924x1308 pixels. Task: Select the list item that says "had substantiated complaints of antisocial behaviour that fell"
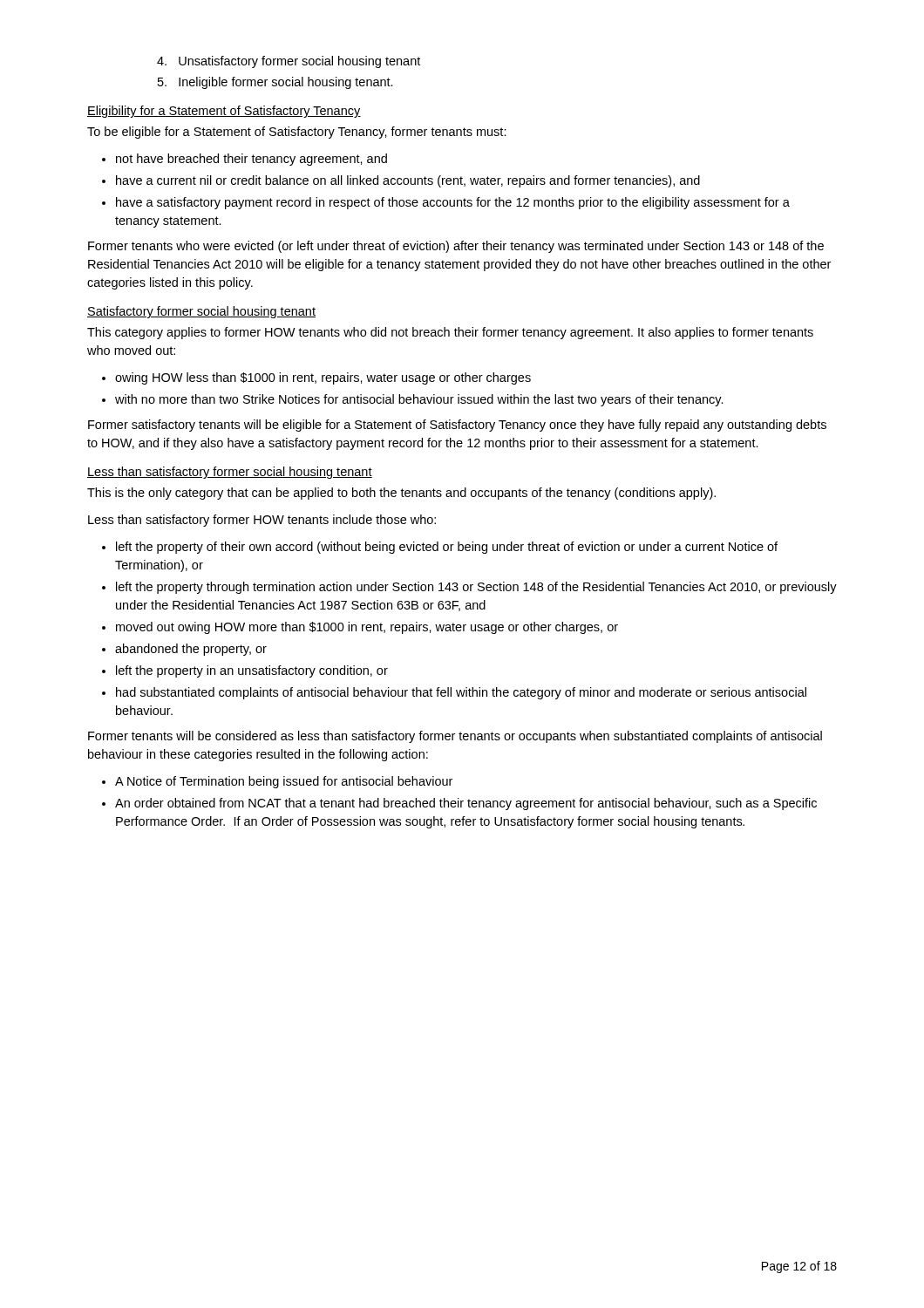(x=461, y=702)
